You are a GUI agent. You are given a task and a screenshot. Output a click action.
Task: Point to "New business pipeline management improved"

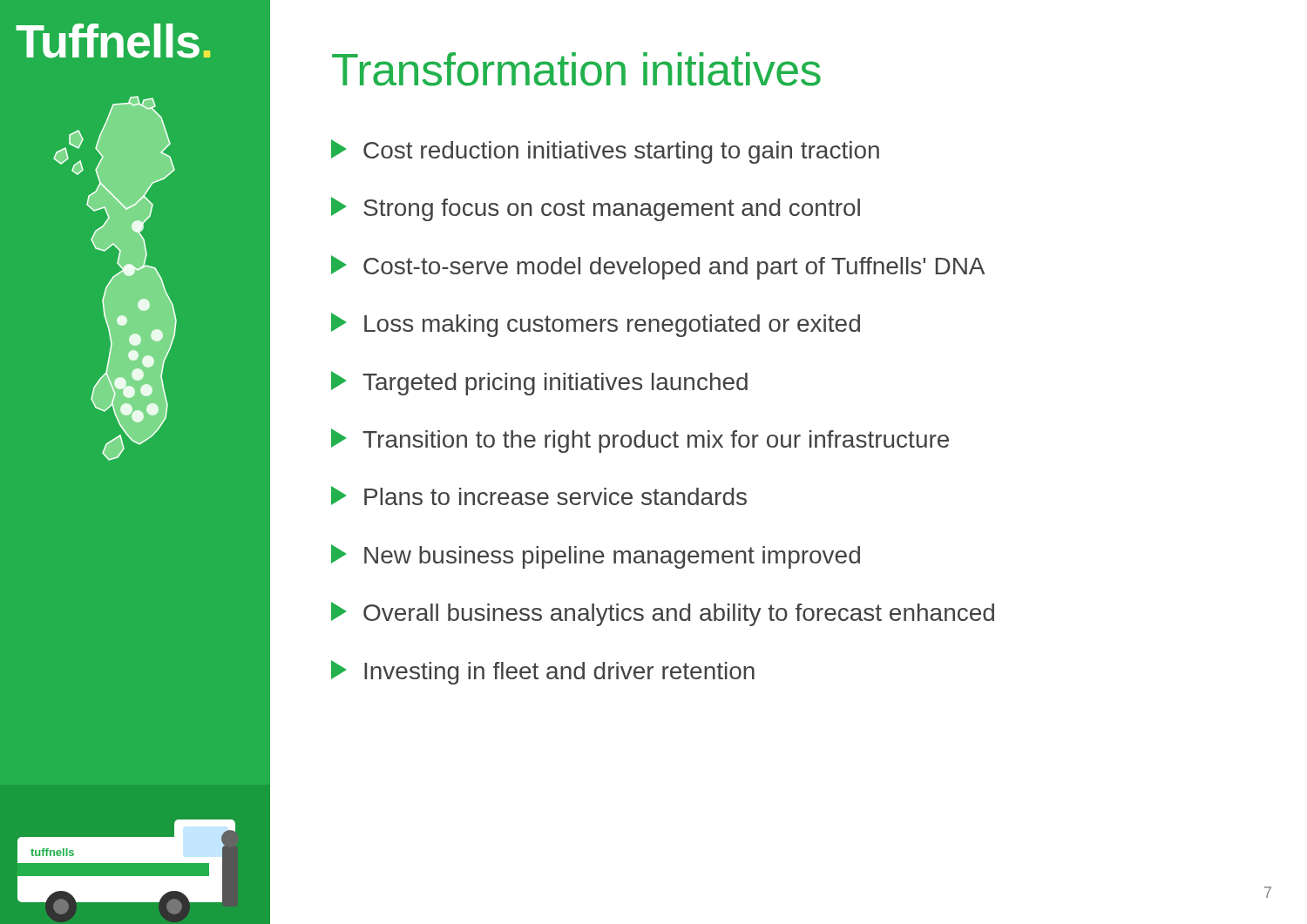click(596, 556)
